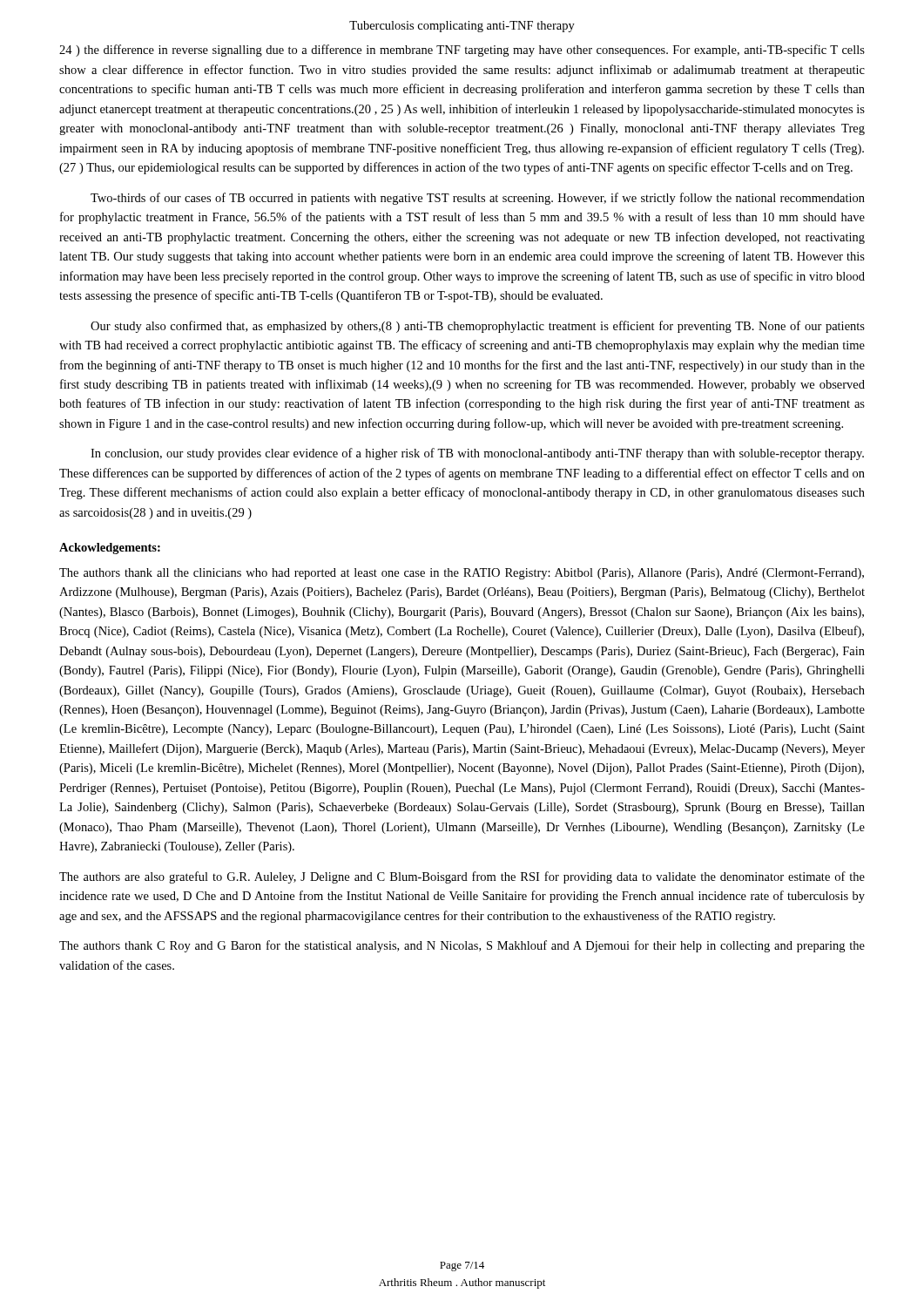Where is the passage that starts "24 ) the"?
This screenshot has height=1307, width=924.
pyautogui.click(x=462, y=109)
